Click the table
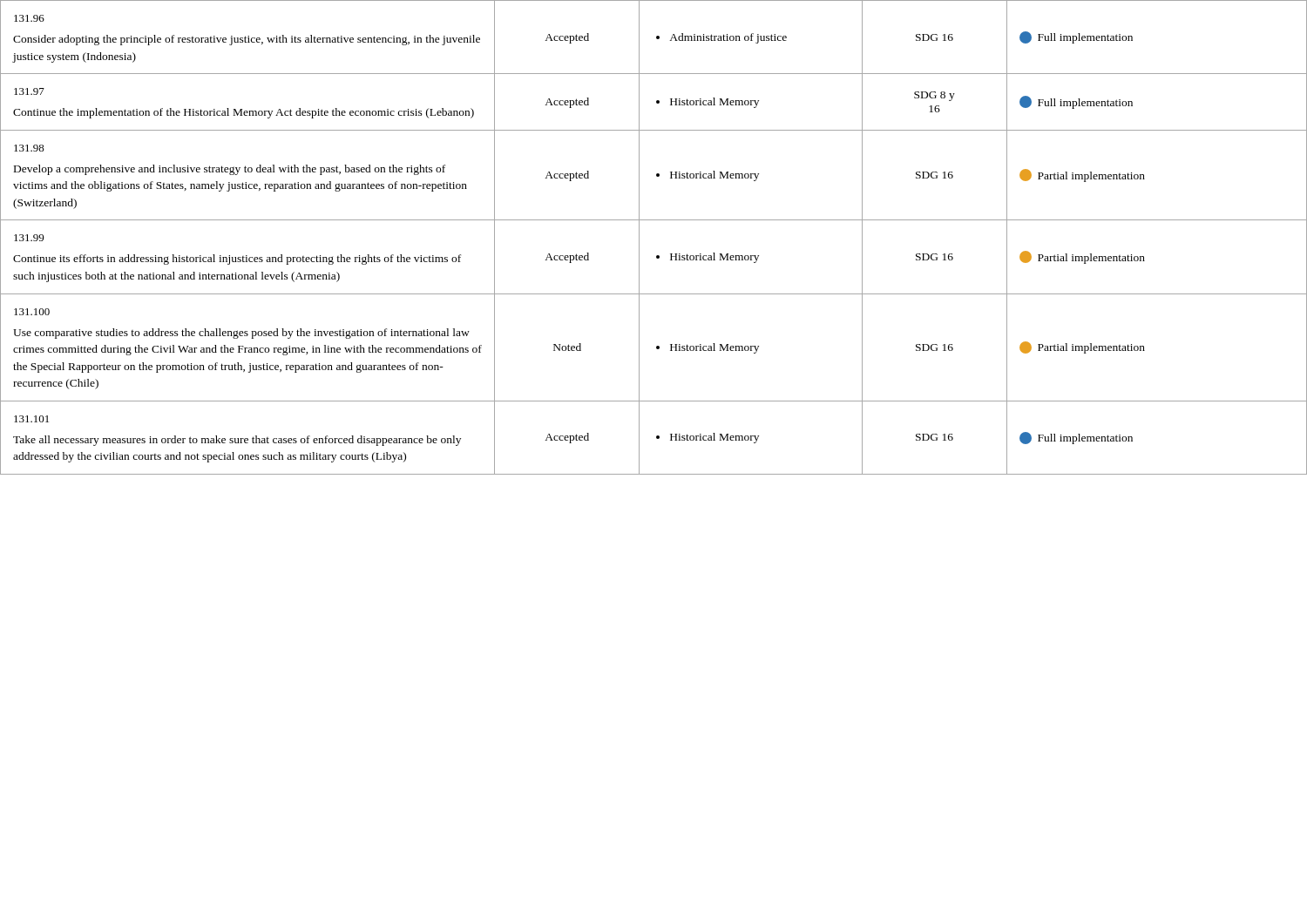Image resolution: width=1307 pixels, height=924 pixels. (x=654, y=462)
